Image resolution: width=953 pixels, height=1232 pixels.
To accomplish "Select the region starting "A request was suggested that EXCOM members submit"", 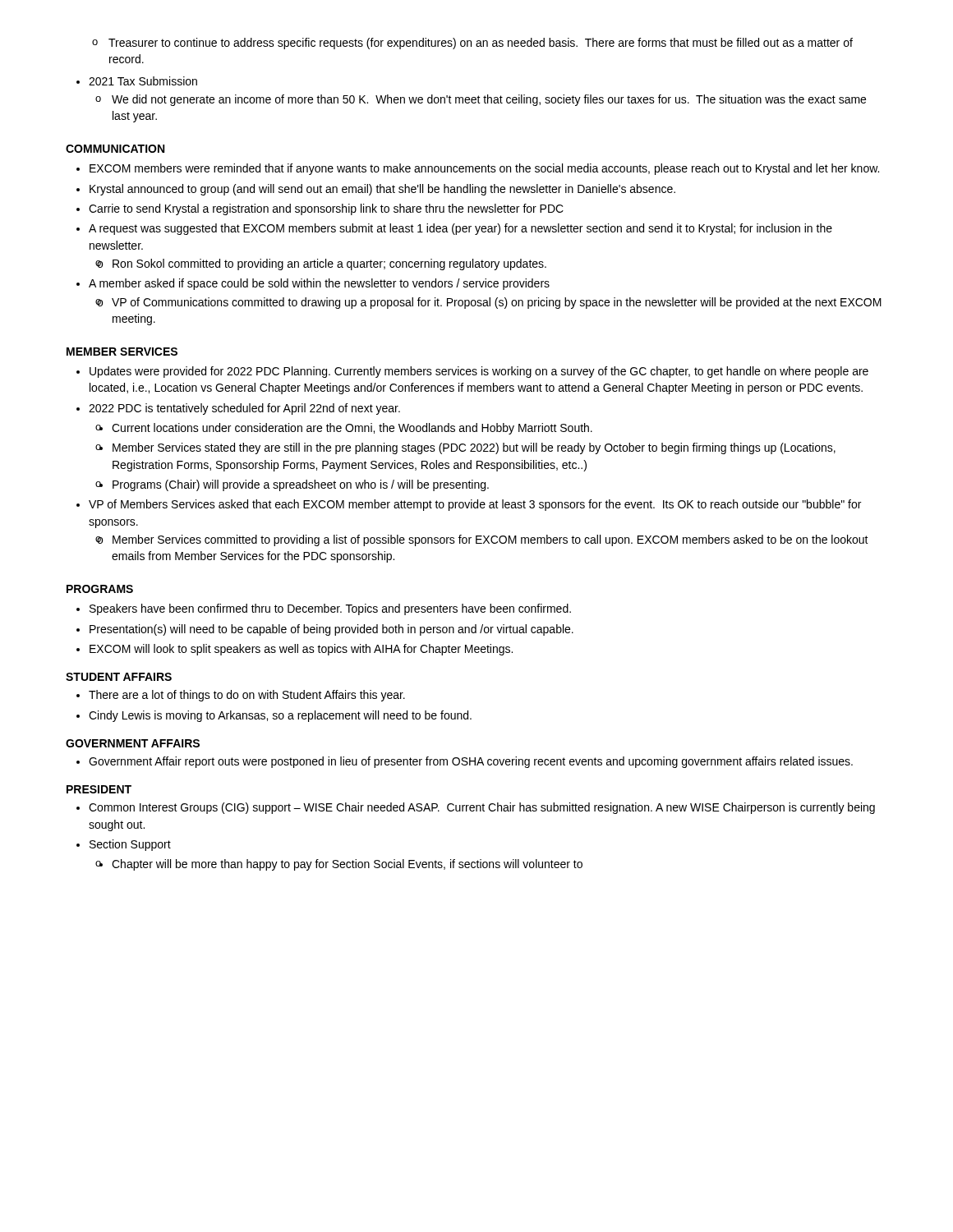I will [x=476, y=246].
